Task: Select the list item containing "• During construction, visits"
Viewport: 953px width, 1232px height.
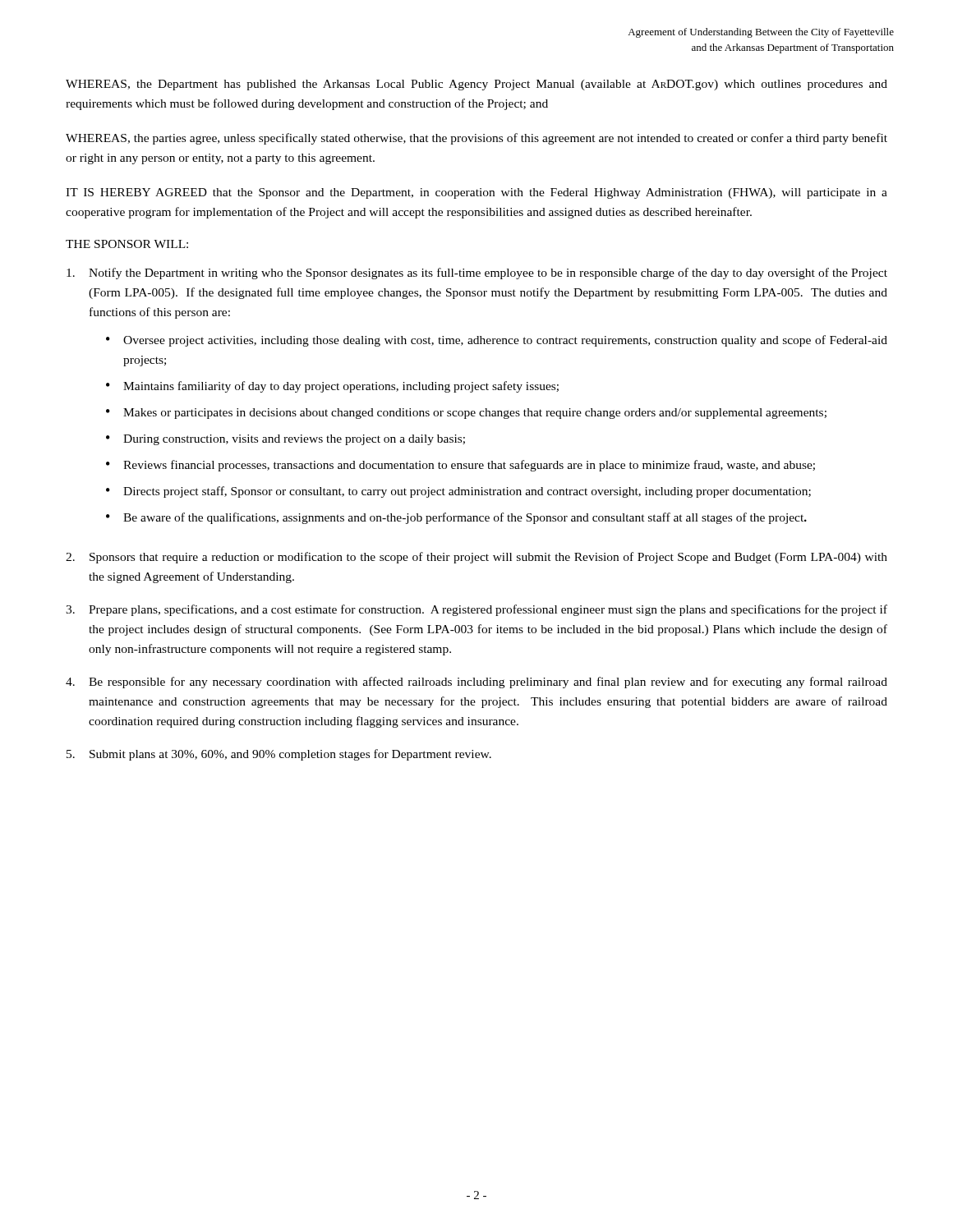Action: (285, 440)
